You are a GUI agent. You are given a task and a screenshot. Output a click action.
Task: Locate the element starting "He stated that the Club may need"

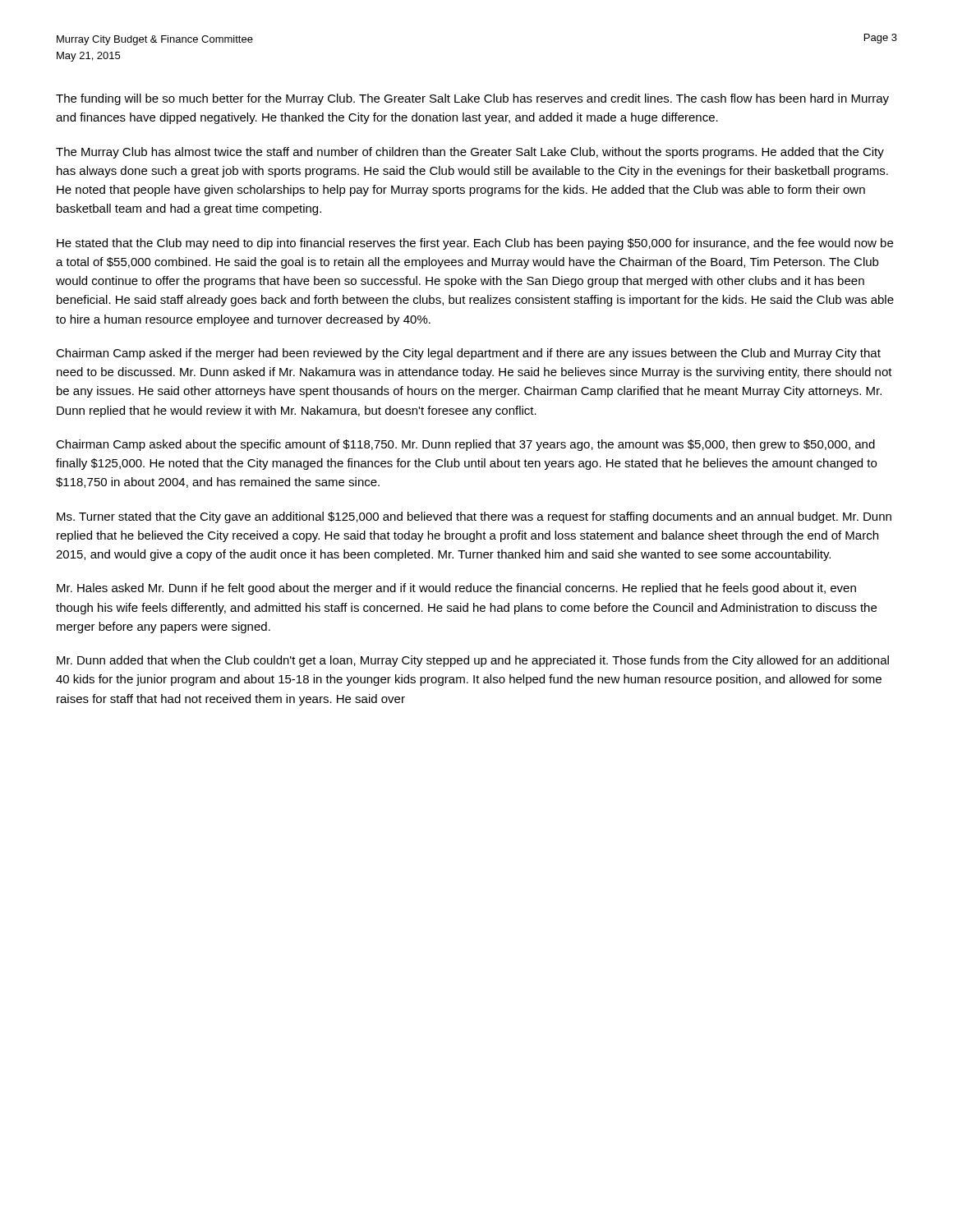click(x=475, y=280)
